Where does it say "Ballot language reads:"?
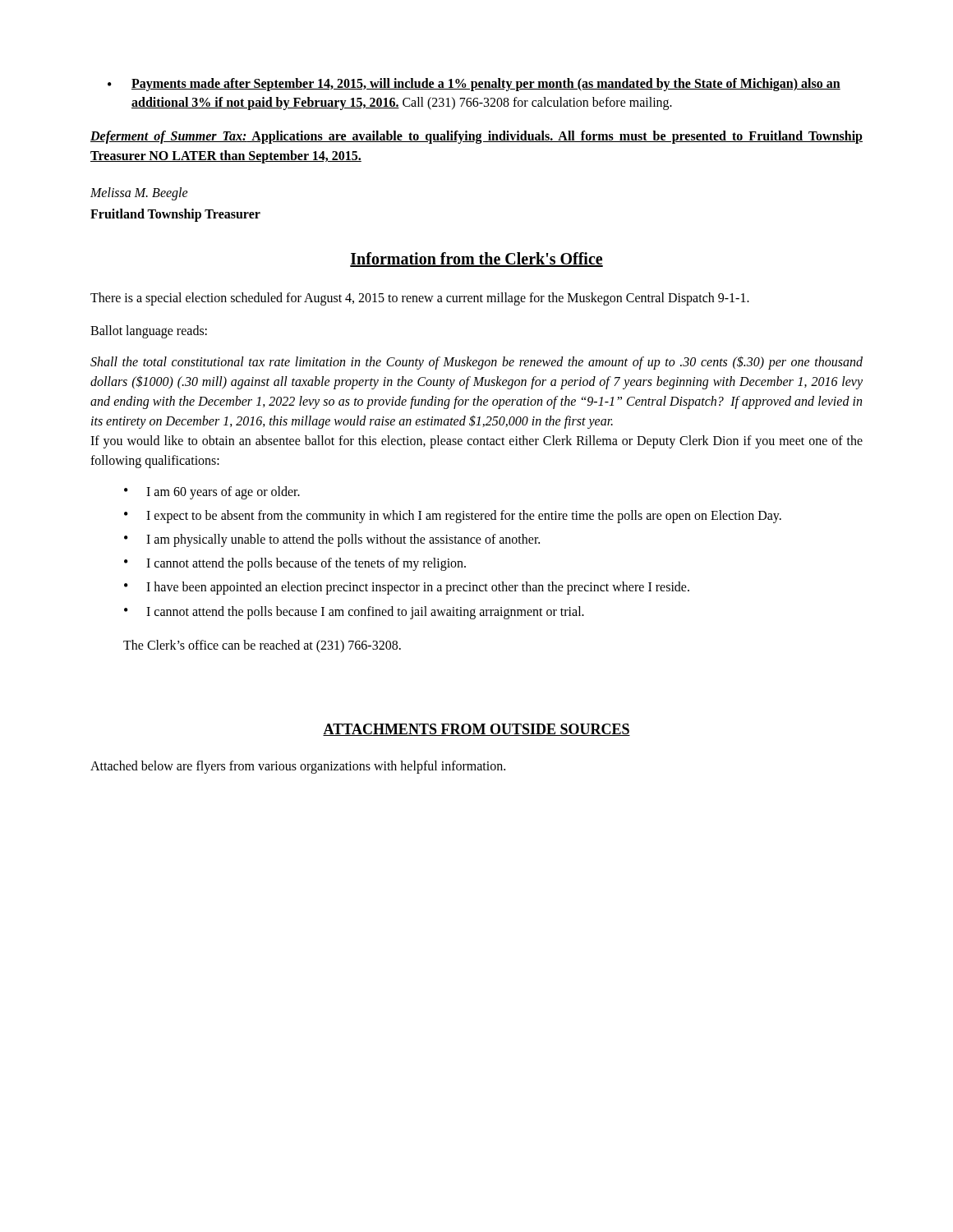This screenshot has width=953, height=1232. tap(149, 330)
